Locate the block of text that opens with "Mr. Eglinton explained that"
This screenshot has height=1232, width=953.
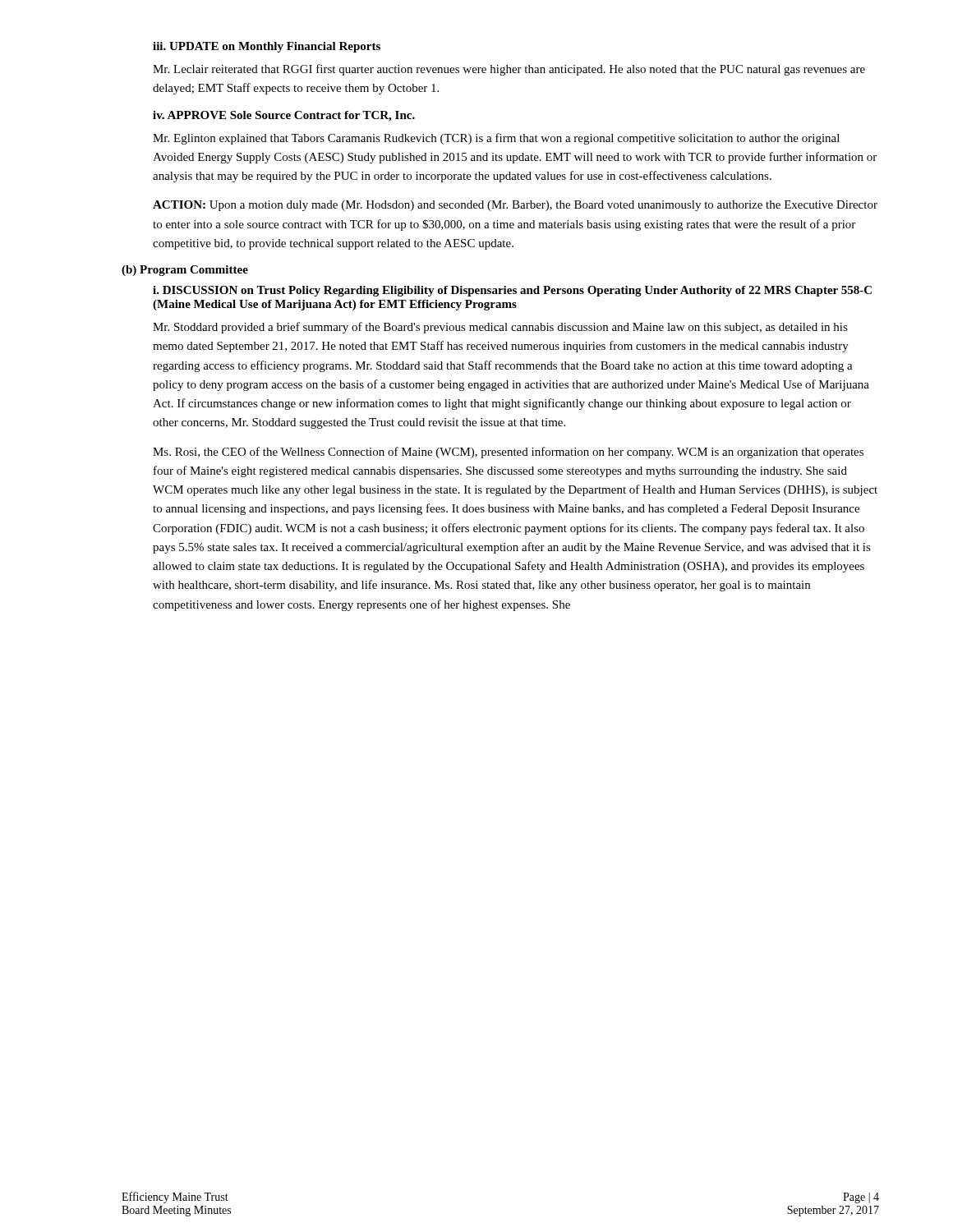pos(515,157)
